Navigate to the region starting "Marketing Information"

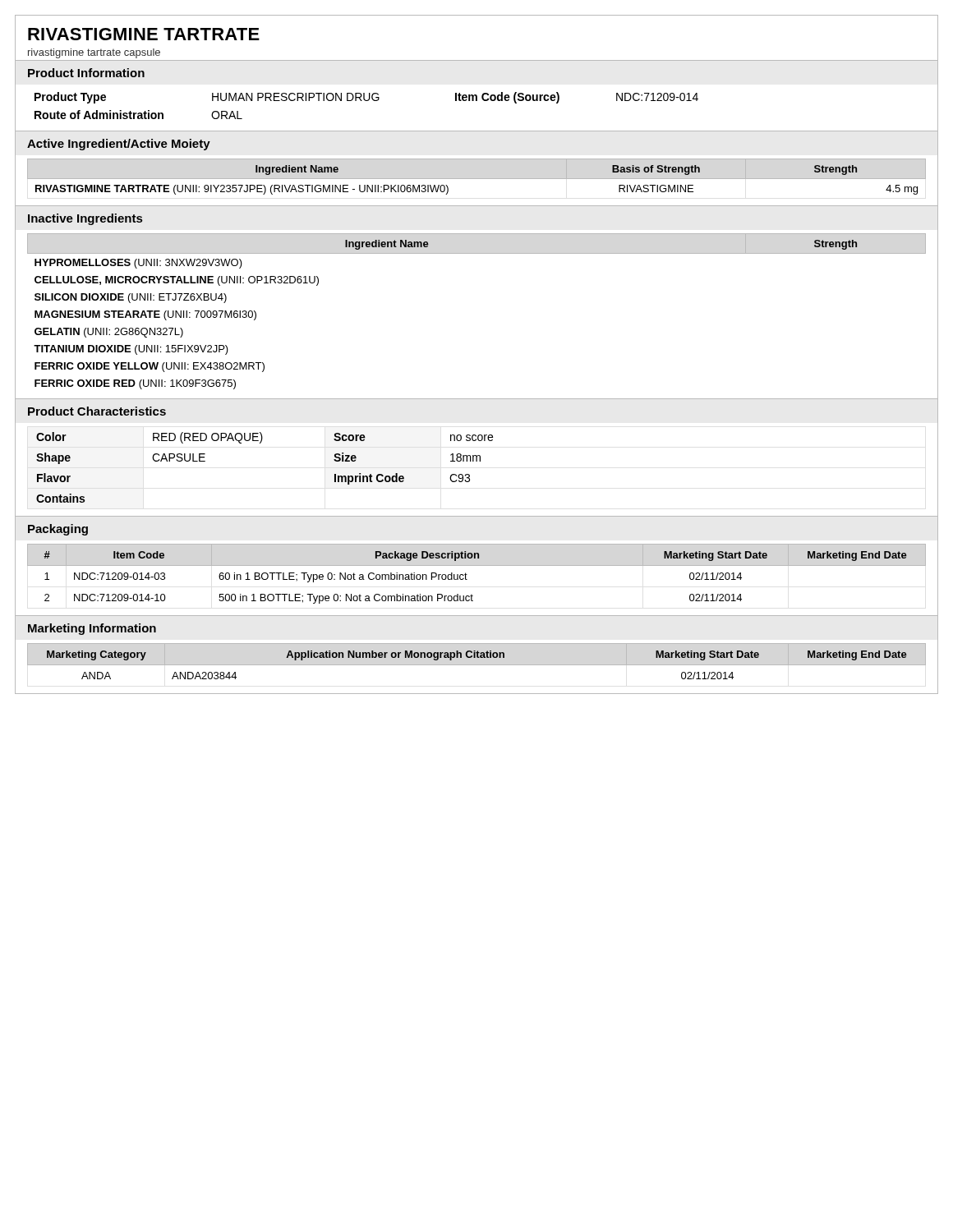[x=92, y=628]
